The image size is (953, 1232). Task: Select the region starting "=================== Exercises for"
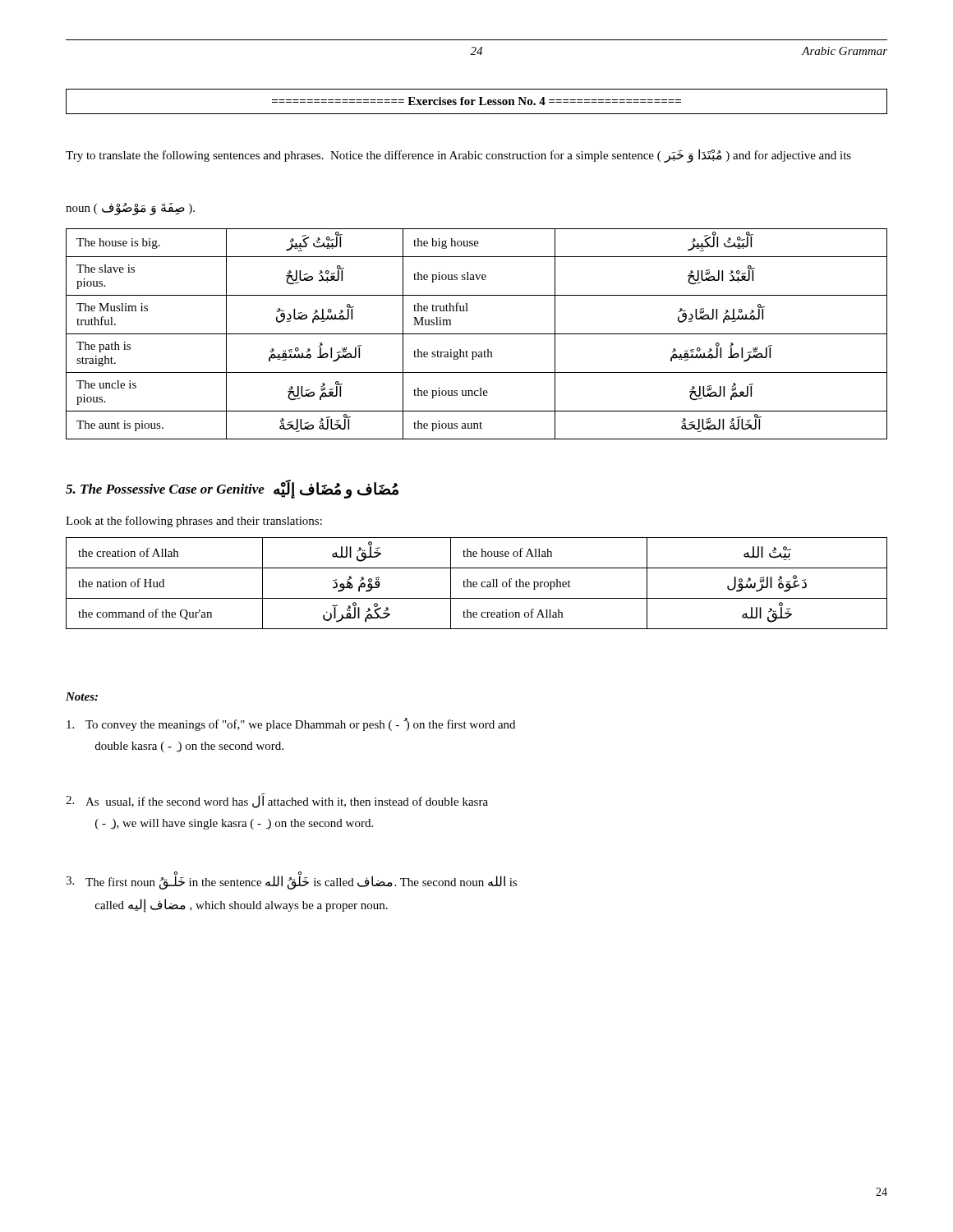click(x=476, y=101)
